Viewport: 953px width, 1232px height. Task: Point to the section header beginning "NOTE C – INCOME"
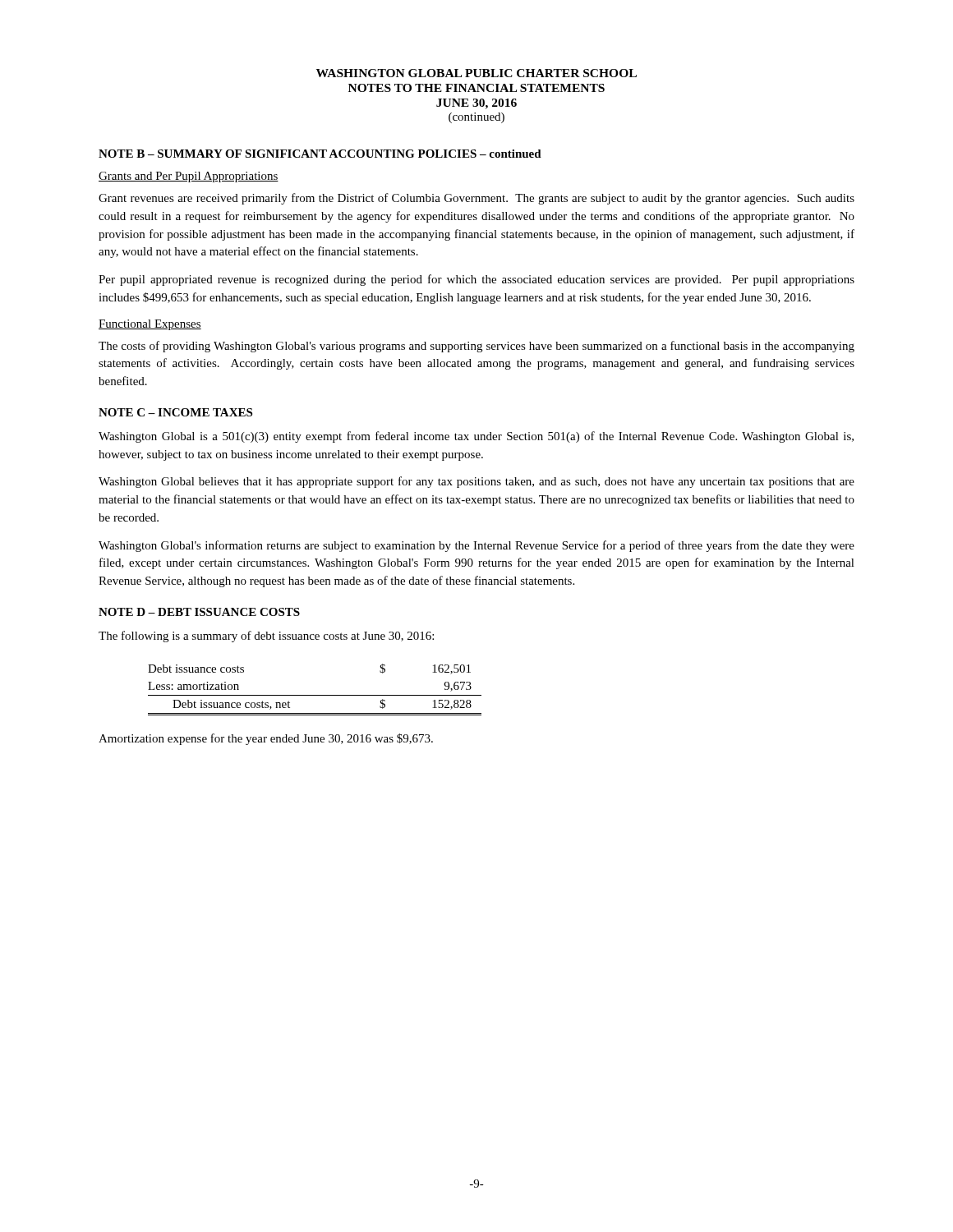176,412
